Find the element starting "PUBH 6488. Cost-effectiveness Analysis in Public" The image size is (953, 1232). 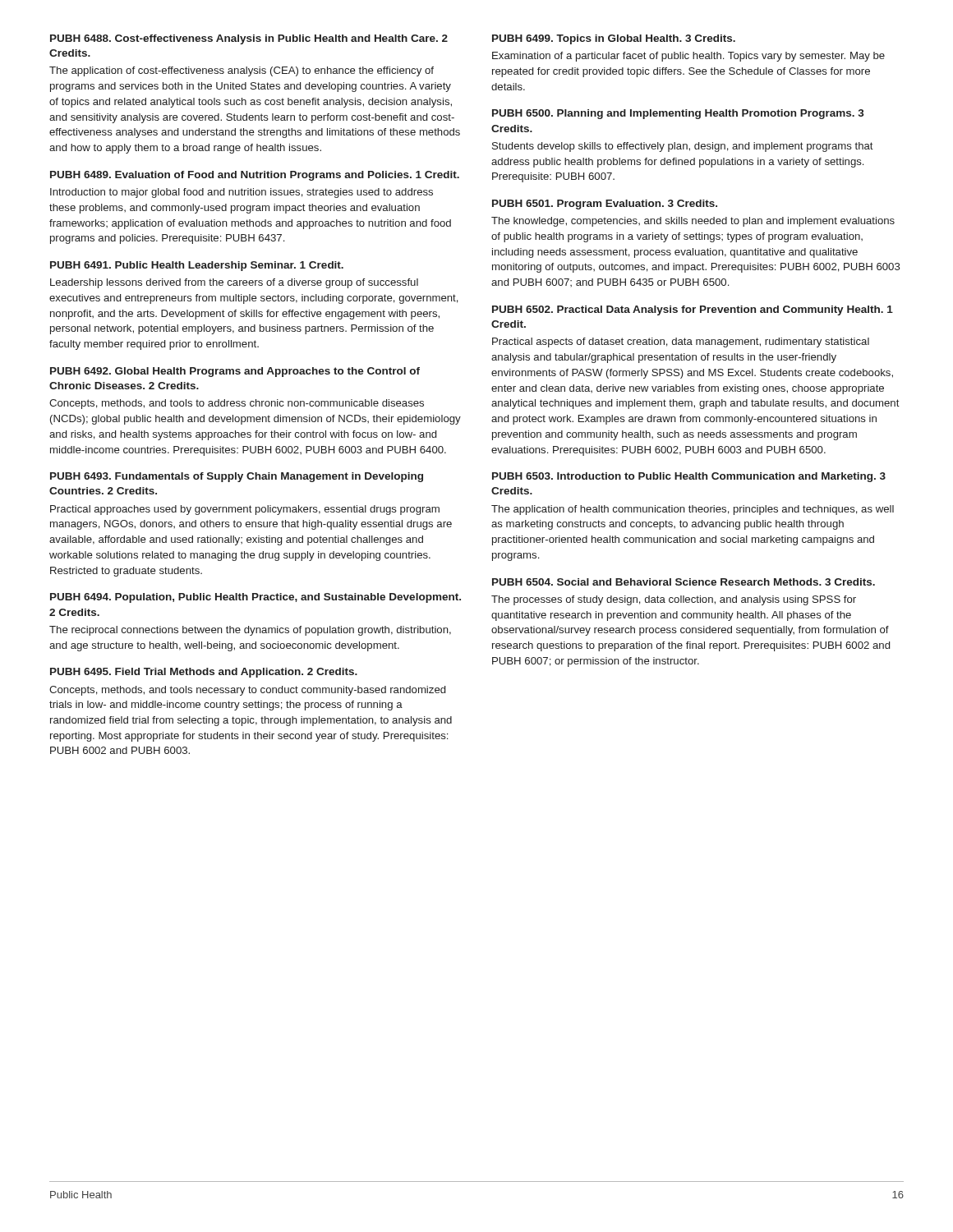point(255,94)
